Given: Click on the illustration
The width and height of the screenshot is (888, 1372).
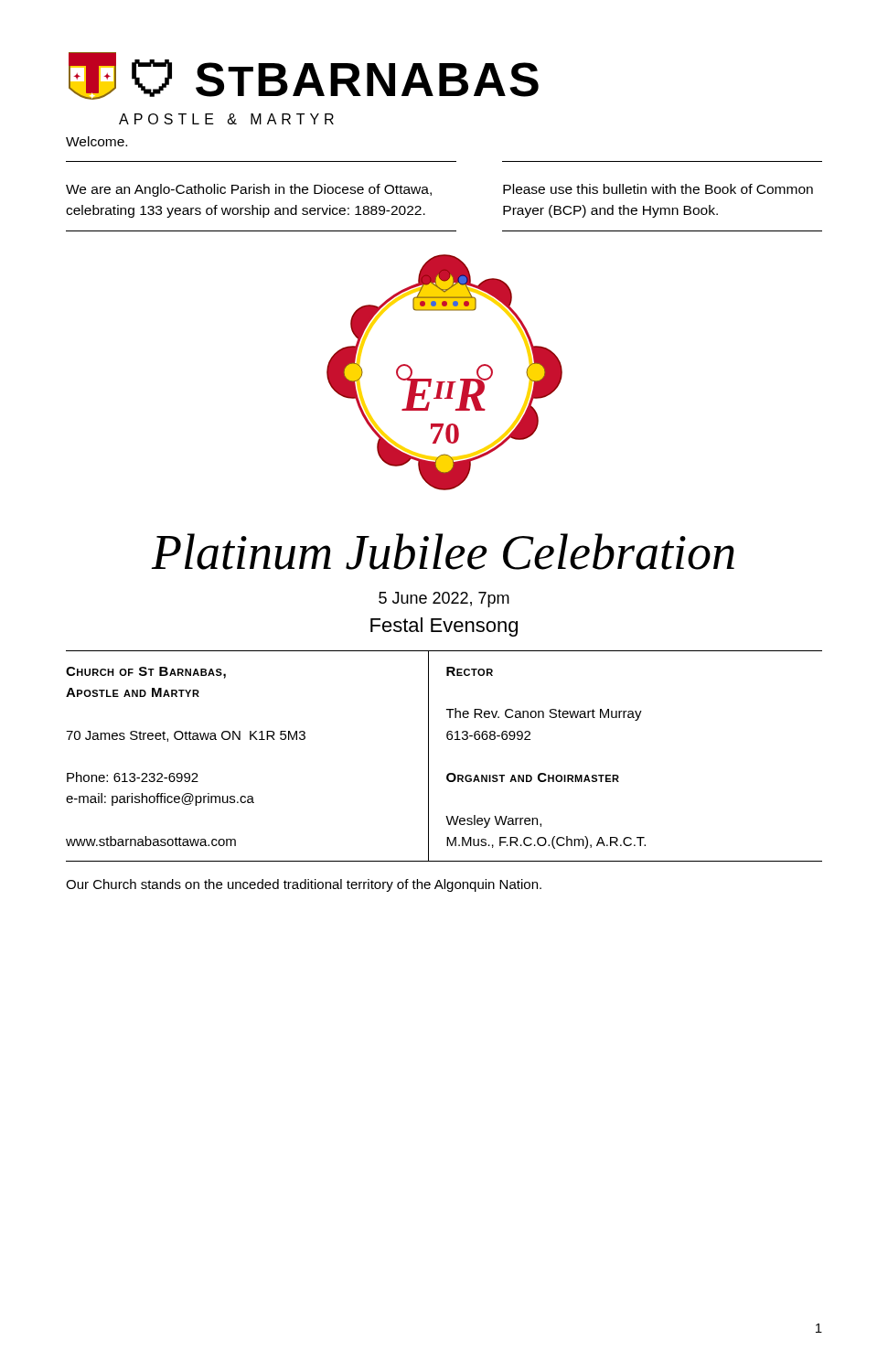Looking at the screenshot, I should pyautogui.click(x=444, y=381).
